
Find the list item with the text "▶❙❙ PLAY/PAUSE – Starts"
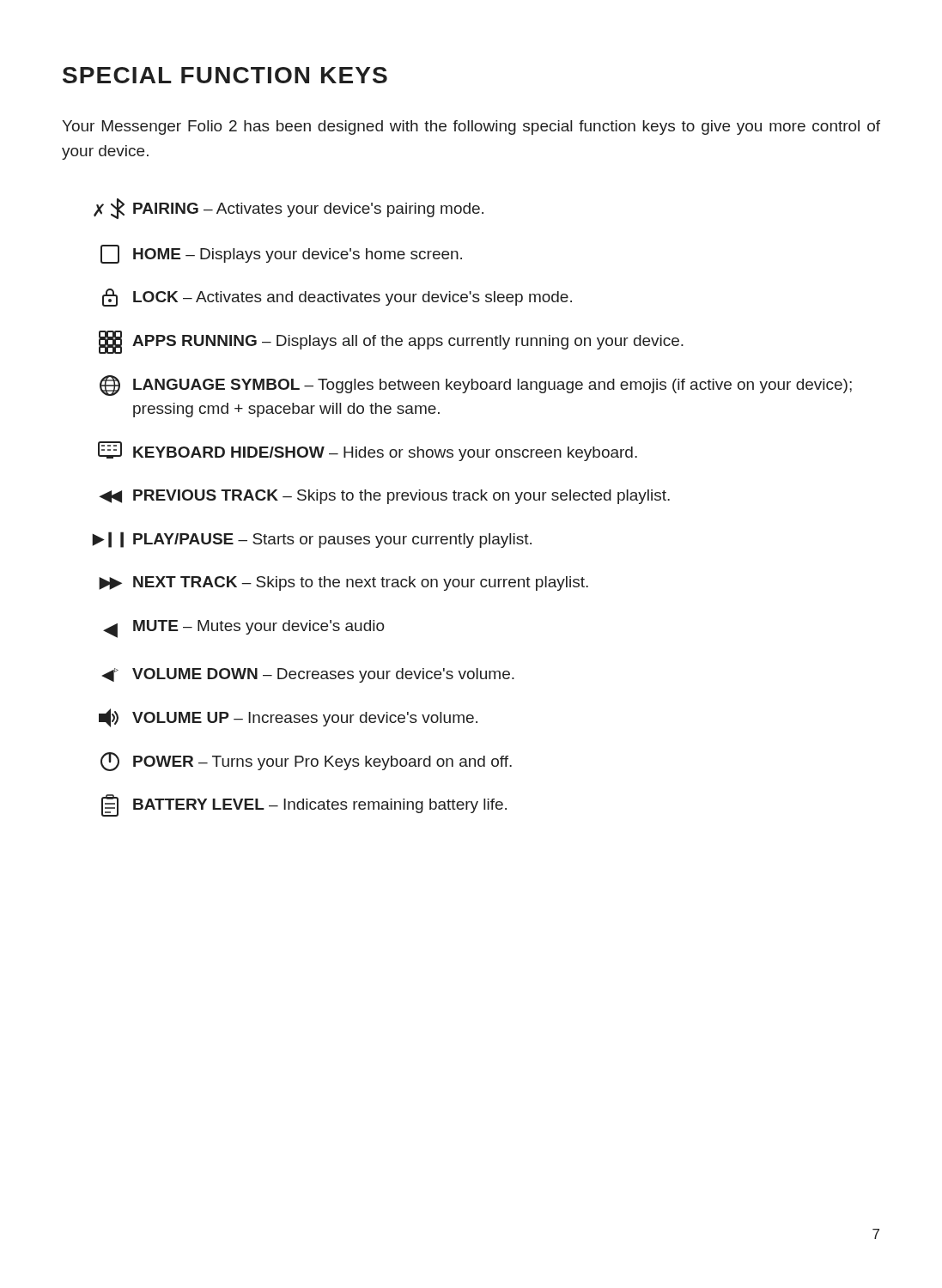[x=484, y=539]
